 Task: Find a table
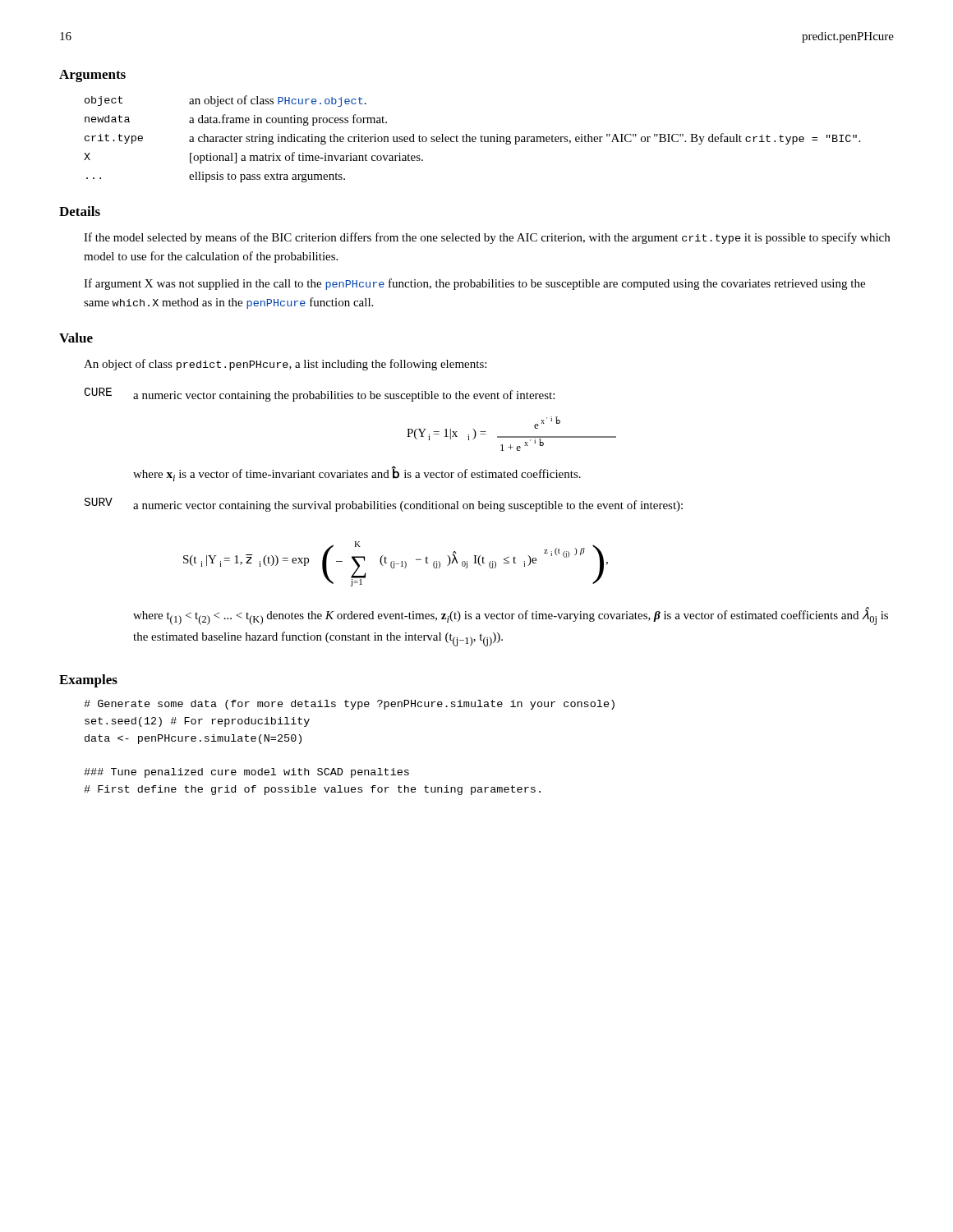pyautogui.click(x=489, y=138)
